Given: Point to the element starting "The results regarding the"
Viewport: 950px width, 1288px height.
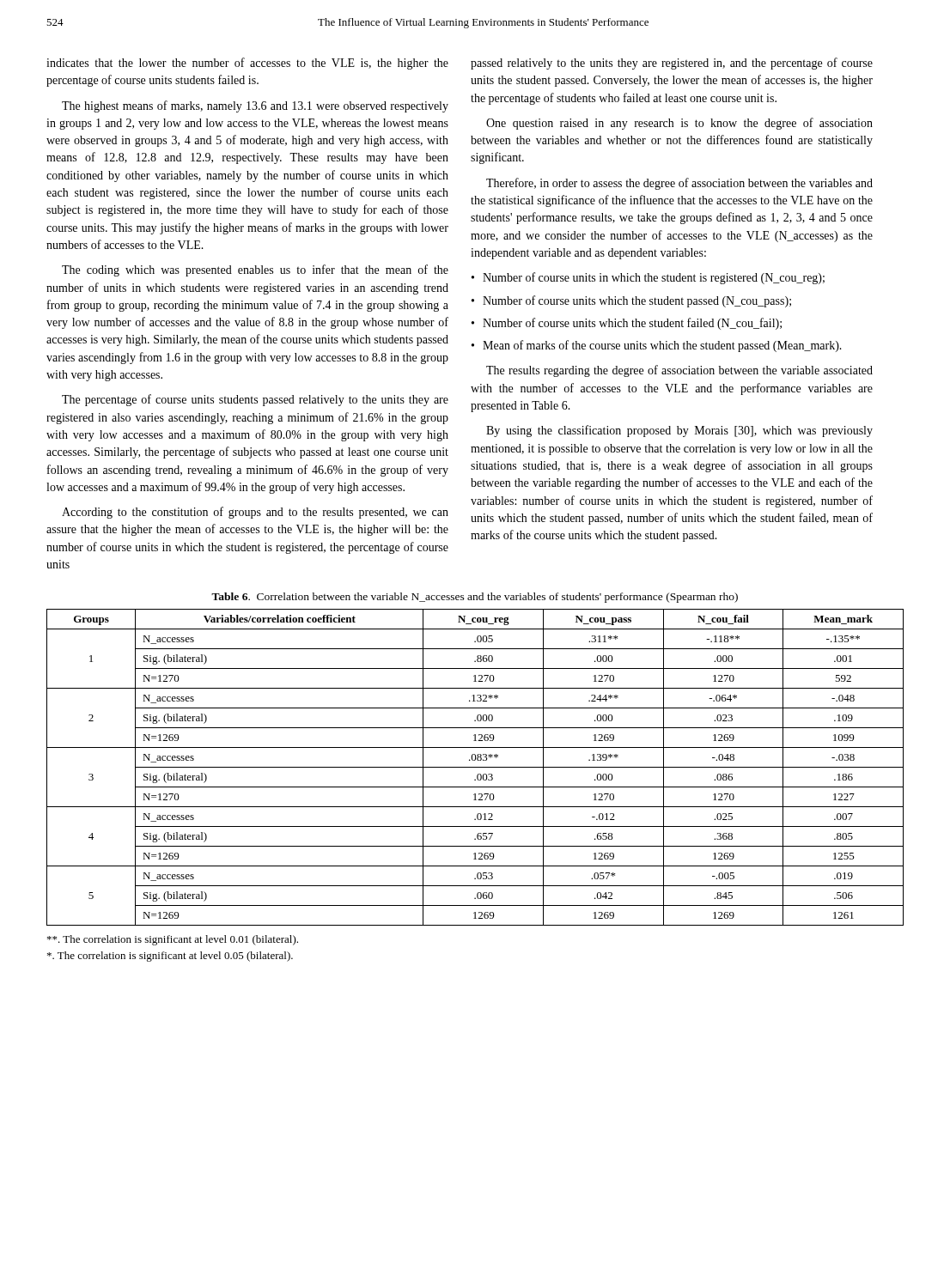Looking at the screenshot, I should click(x=672, y=389).
